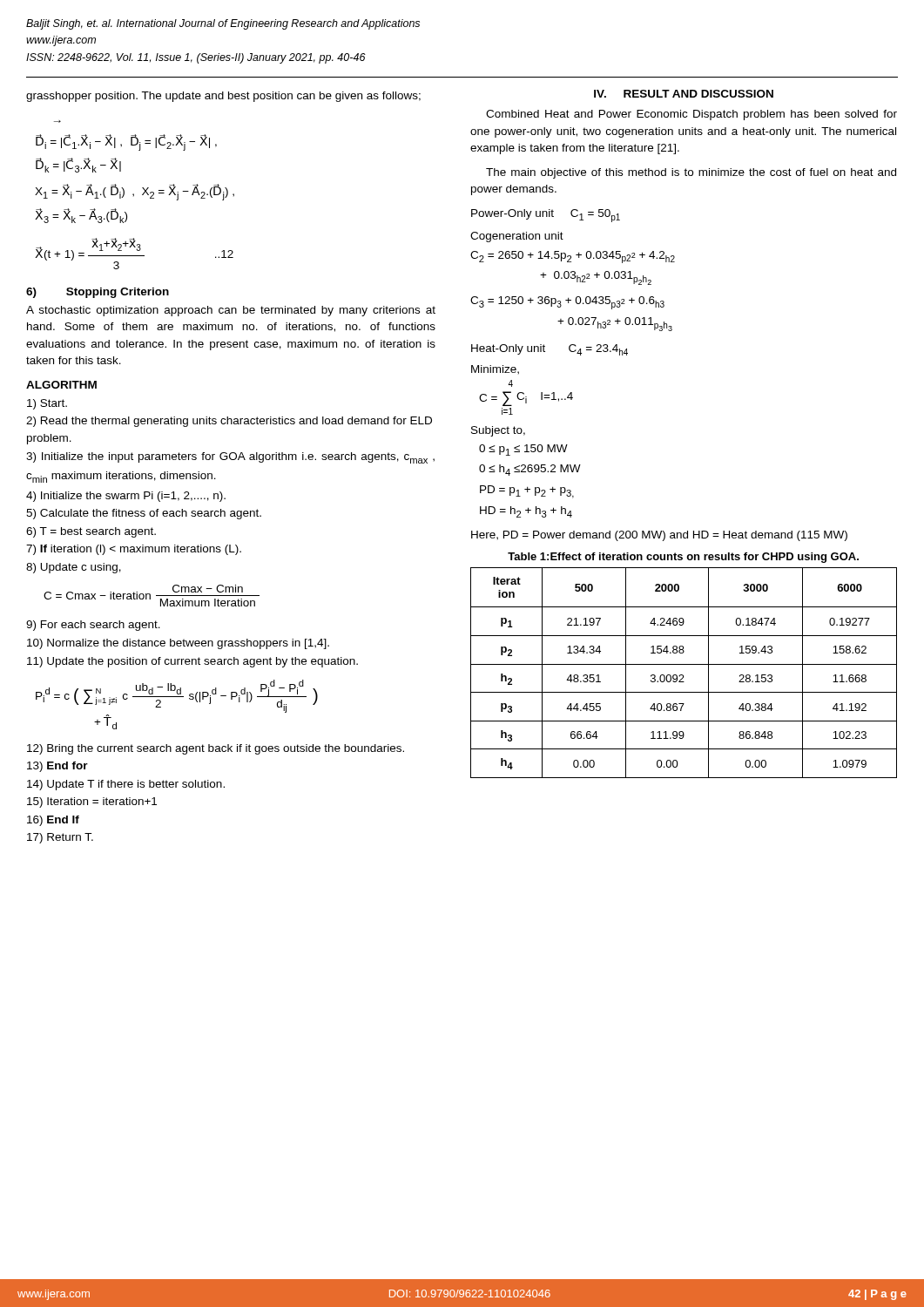Image resolution: width=924 pixels, height=1307 pixels.
Task: Click on the formula that says "C = 4 ∑ i=1"
Action: point(526,398)
